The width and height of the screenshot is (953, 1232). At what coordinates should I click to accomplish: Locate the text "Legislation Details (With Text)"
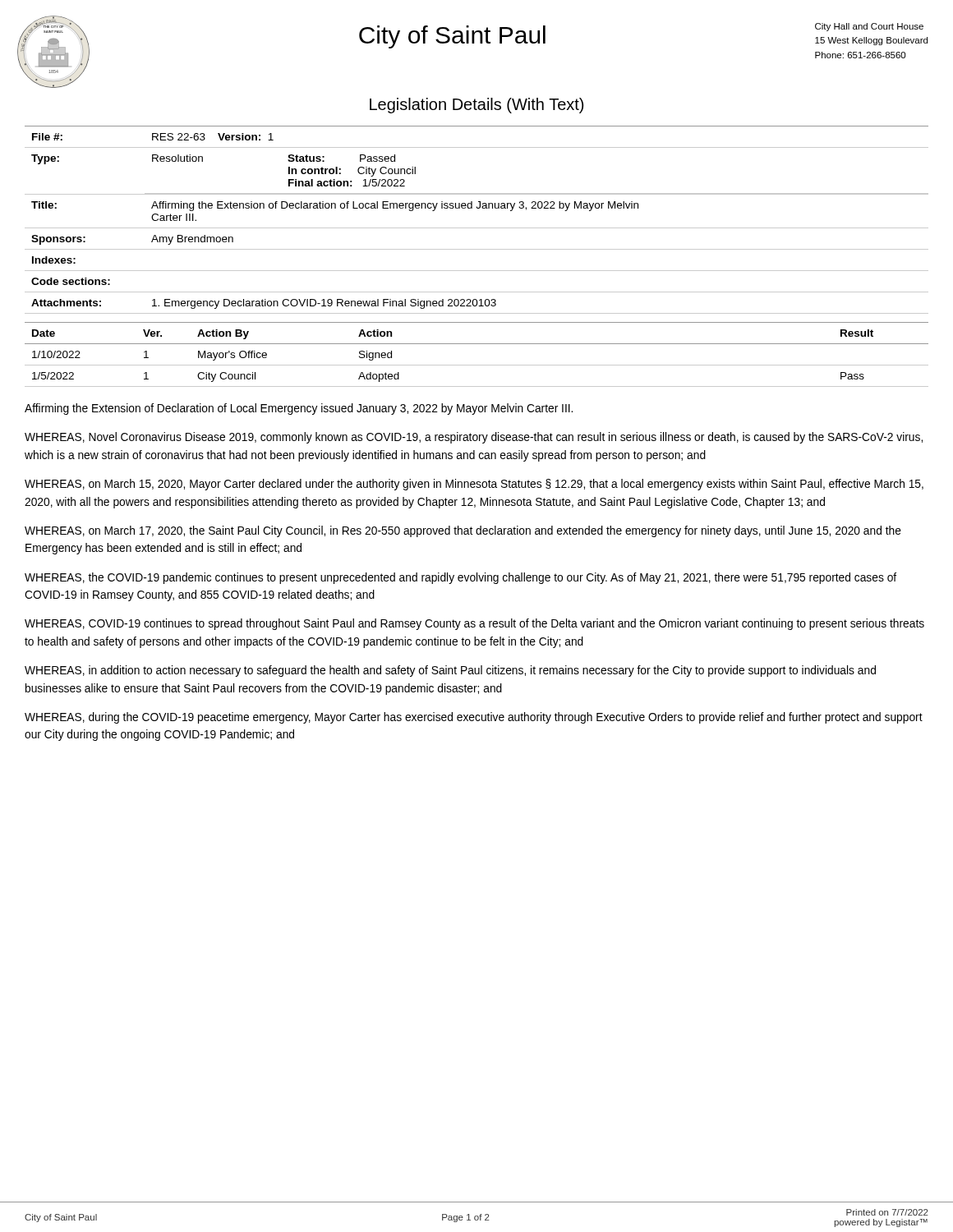point(476,104)
